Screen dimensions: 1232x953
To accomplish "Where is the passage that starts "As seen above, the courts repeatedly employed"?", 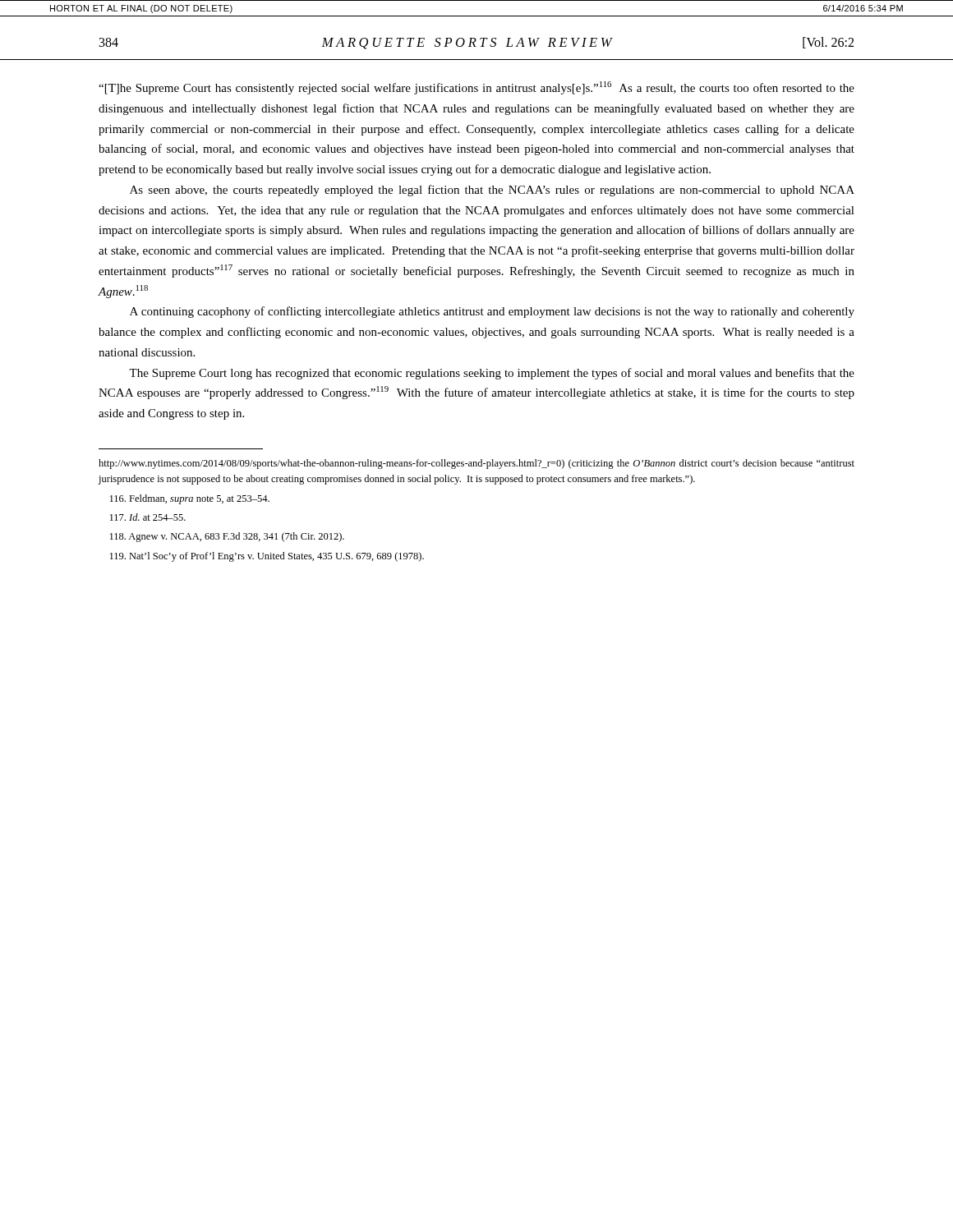I will 476,241.
